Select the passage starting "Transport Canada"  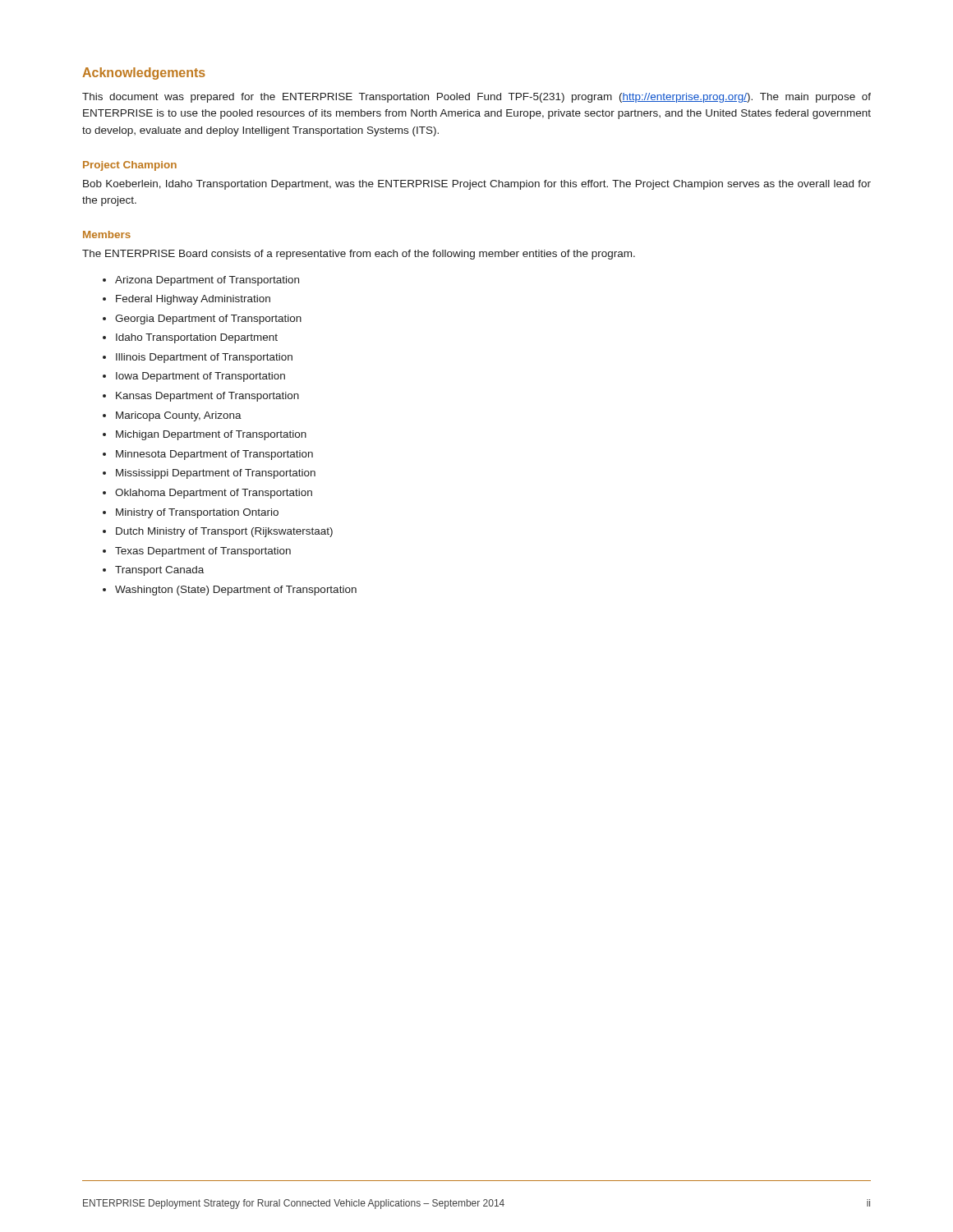point(153,571)
